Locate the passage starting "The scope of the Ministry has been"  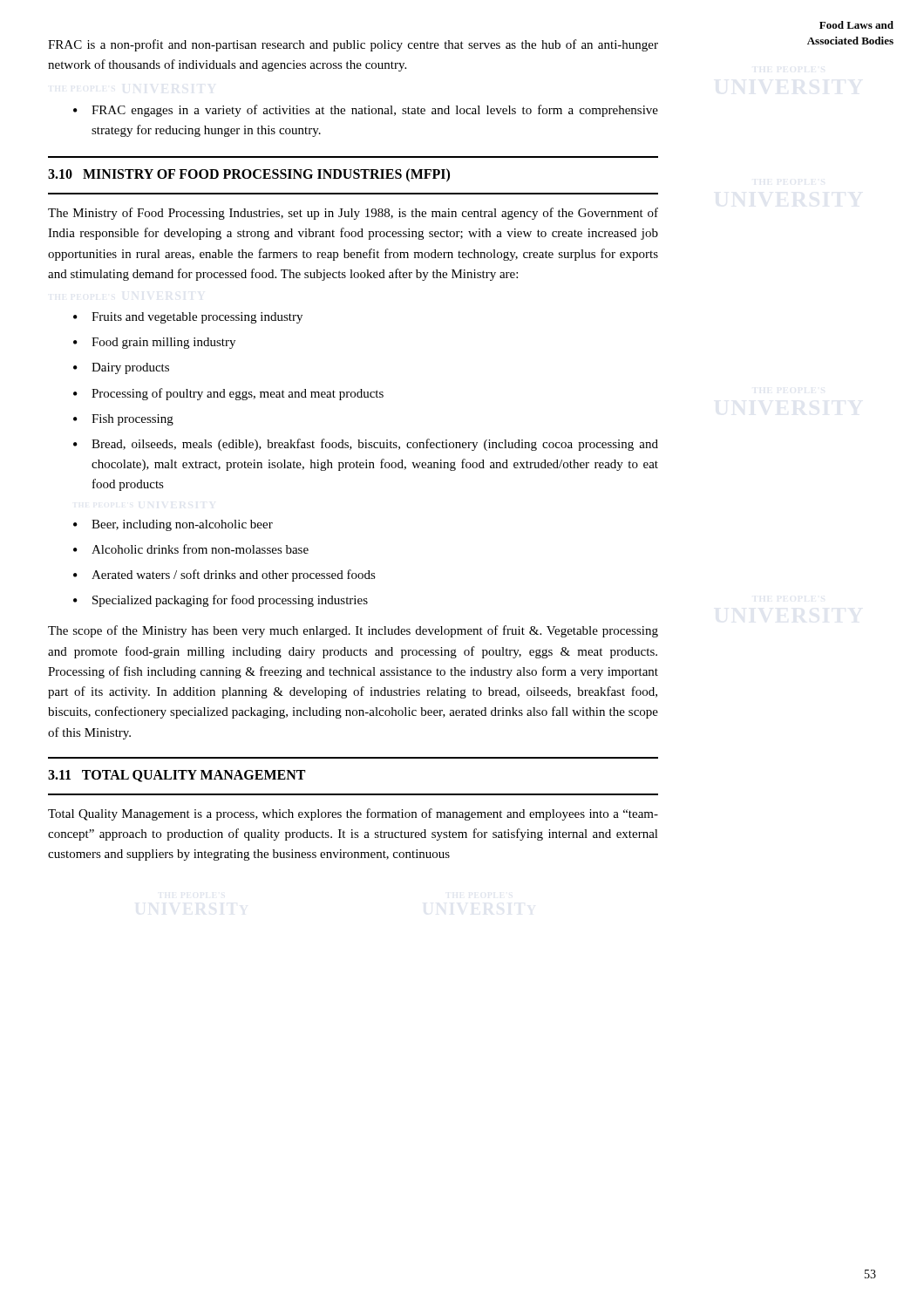point(353,682)
